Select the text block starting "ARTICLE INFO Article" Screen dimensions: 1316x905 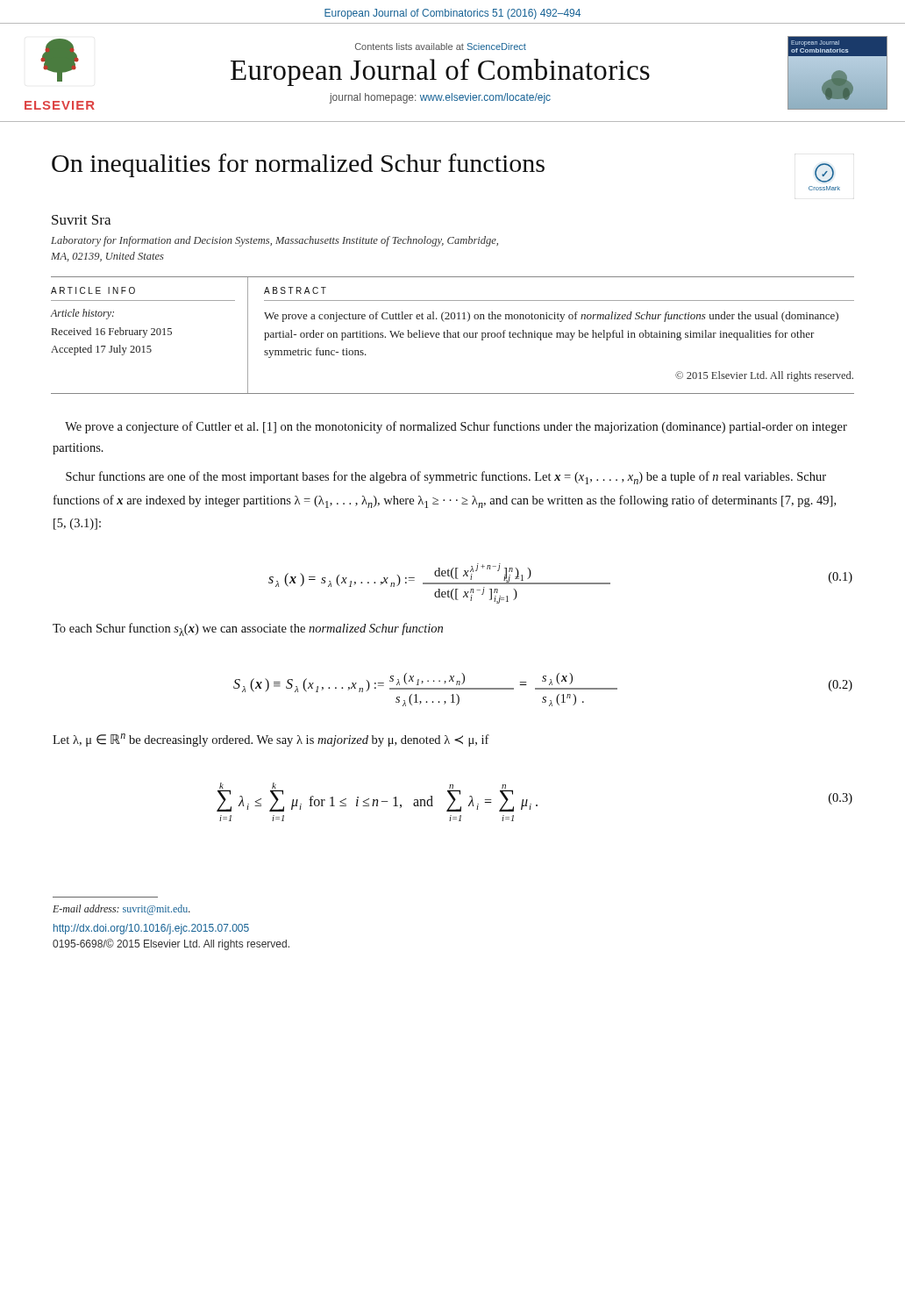pos(143,322)
